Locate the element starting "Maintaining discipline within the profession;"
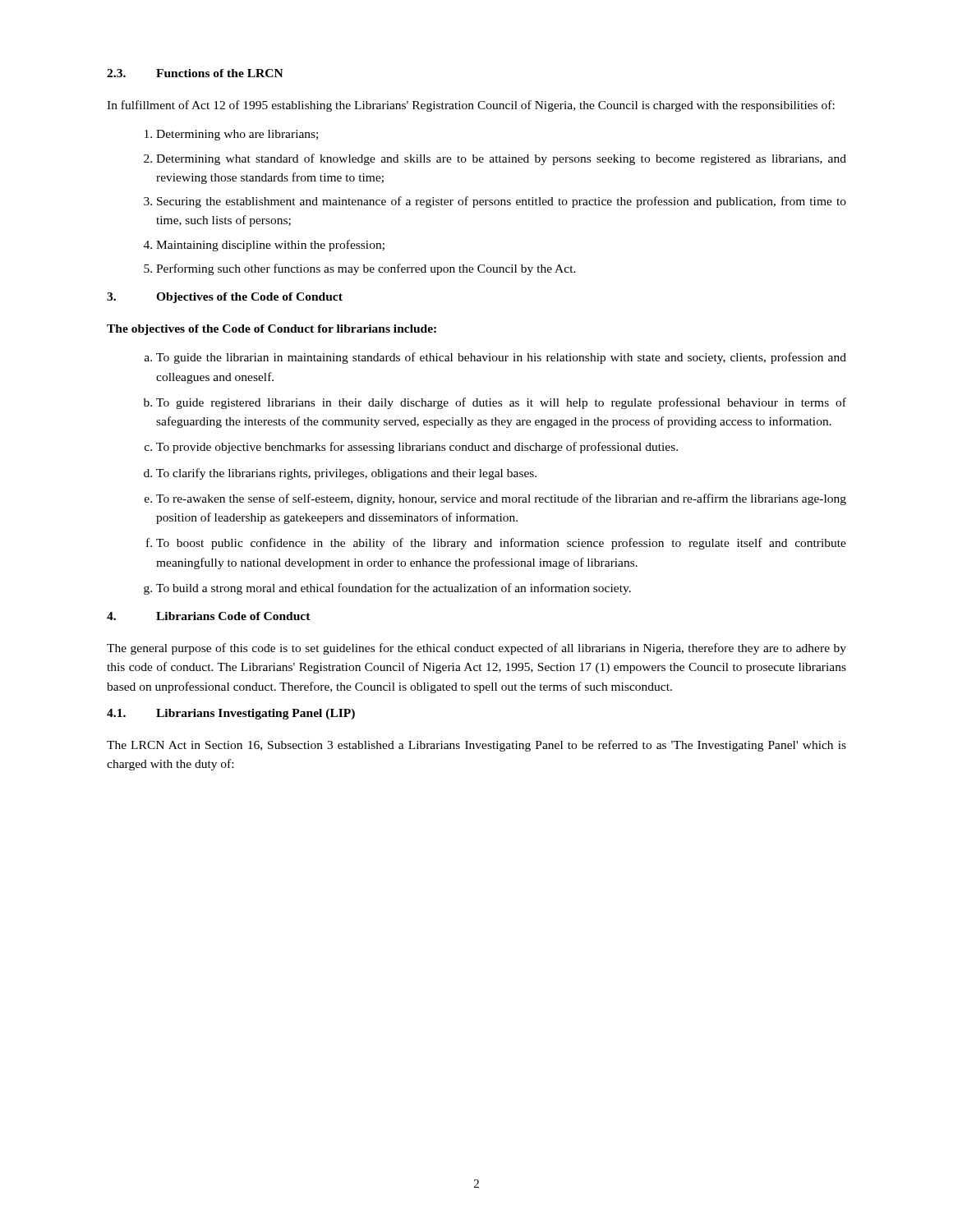Viewport: 953px width, 1232px height. [271, 244]
